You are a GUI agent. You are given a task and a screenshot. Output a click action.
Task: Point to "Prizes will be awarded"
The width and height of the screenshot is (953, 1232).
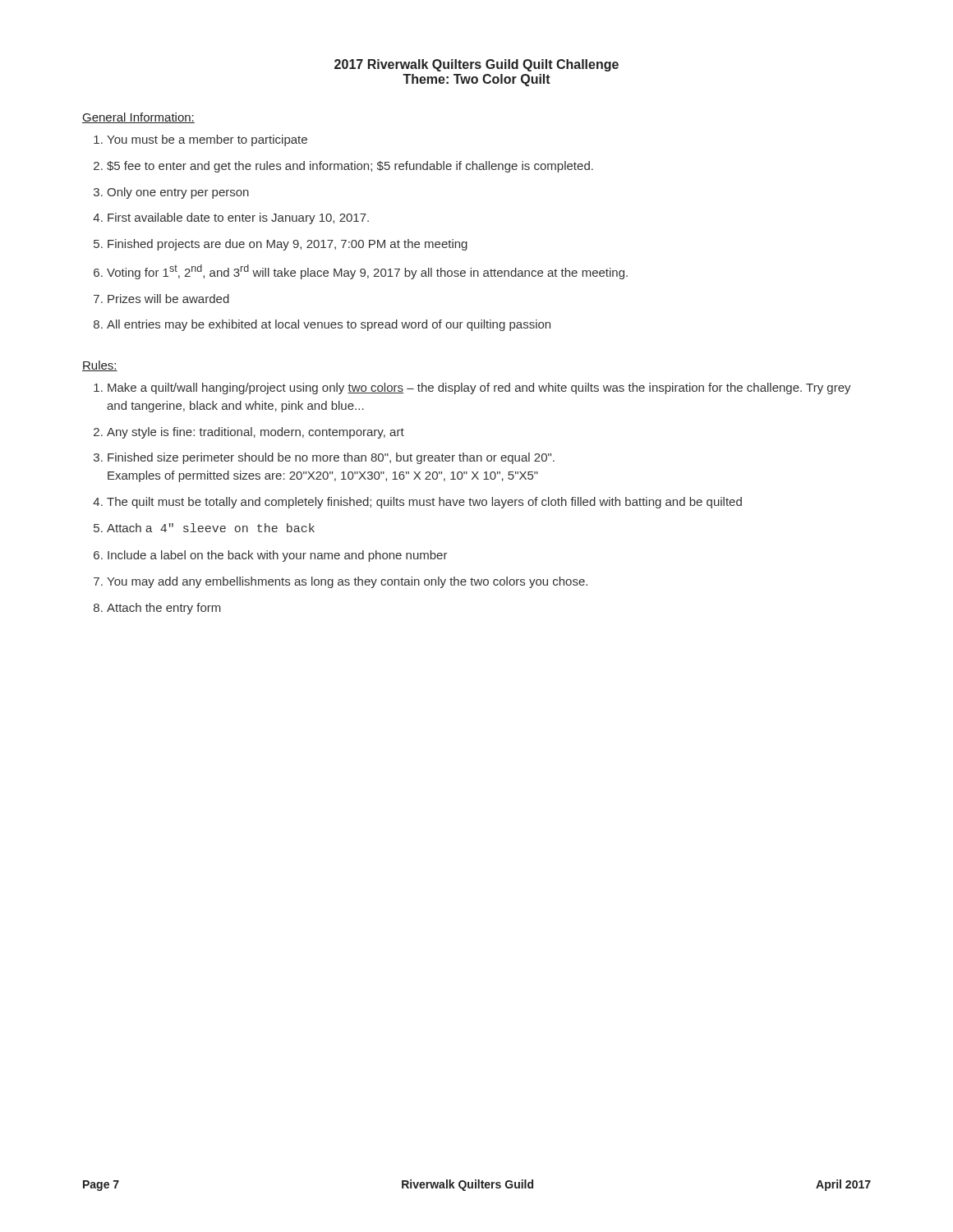(168, 299)
